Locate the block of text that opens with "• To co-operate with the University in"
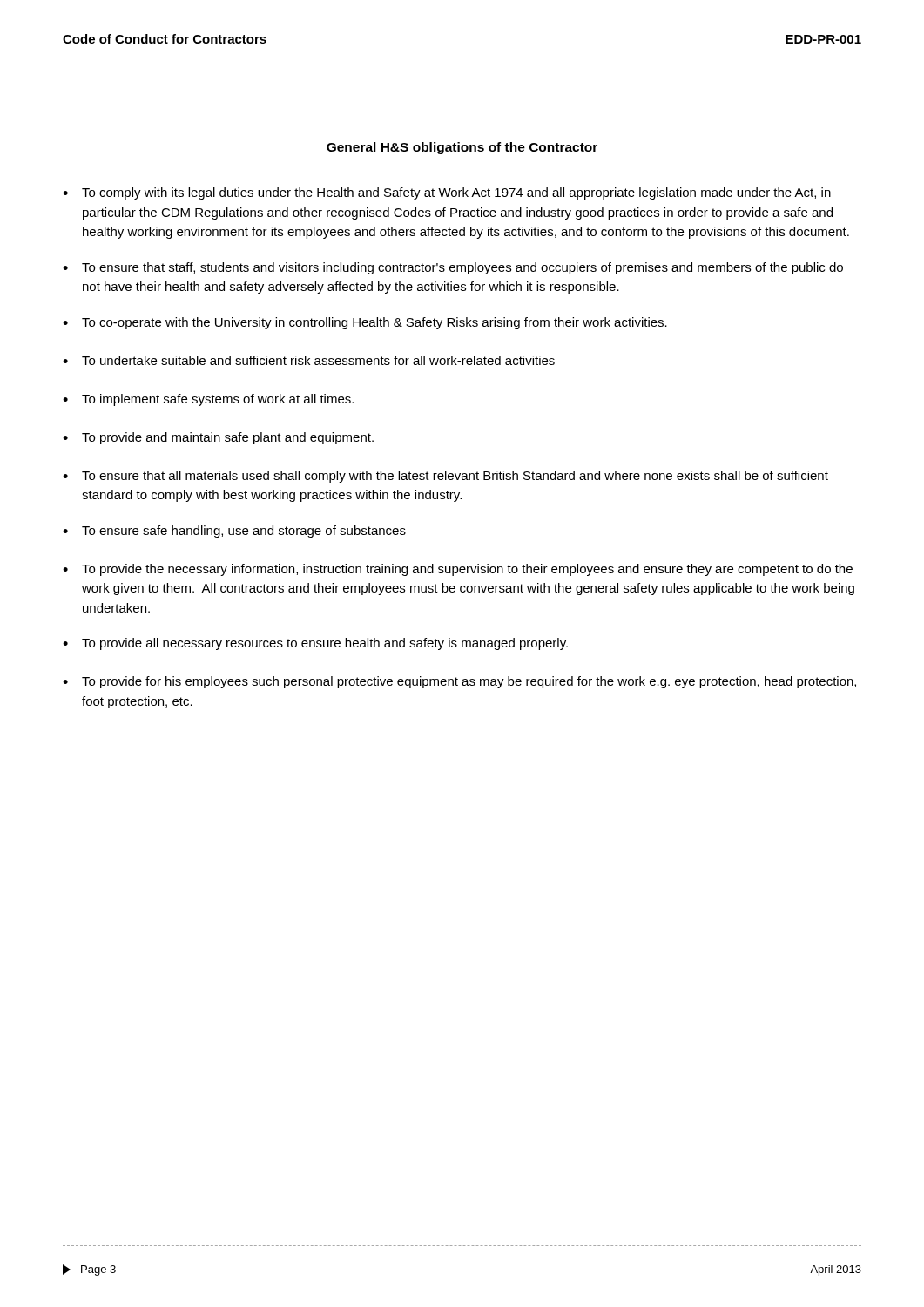Image resolution: width=924 pixels, height=1307 pixels. click(462, 324)
